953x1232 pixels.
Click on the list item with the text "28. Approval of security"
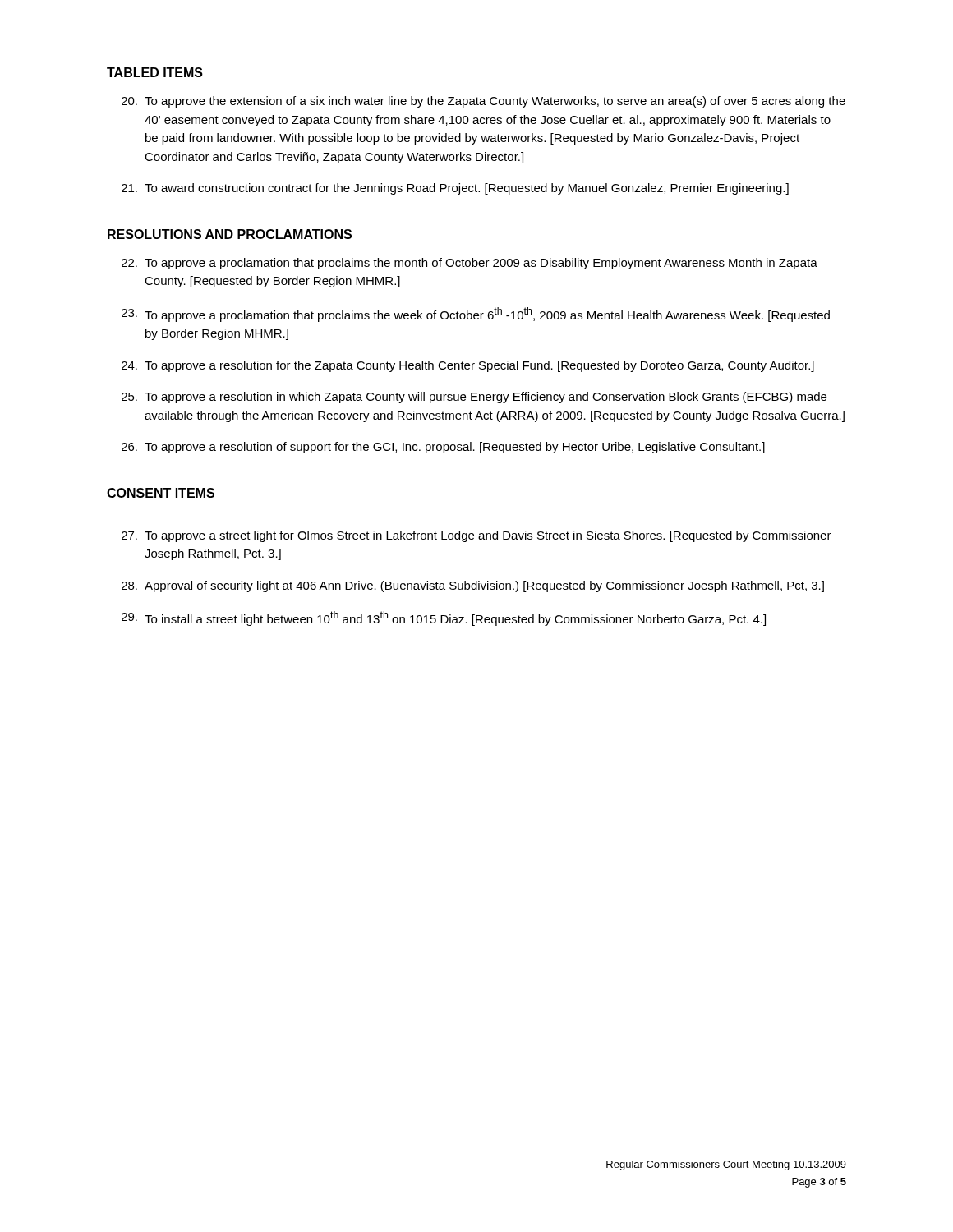[476, 585]
